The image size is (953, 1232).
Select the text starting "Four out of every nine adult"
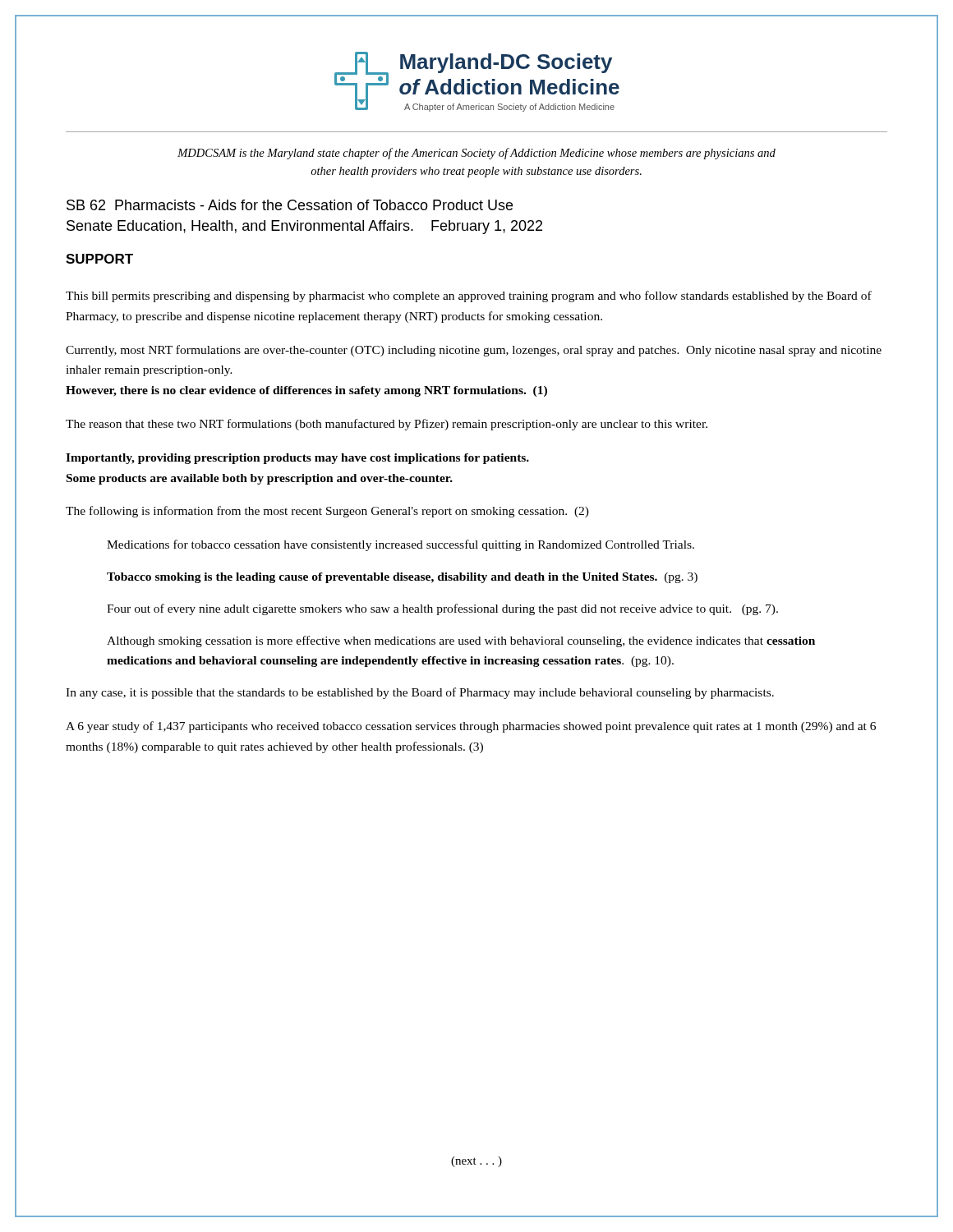(x=443, y=608)
